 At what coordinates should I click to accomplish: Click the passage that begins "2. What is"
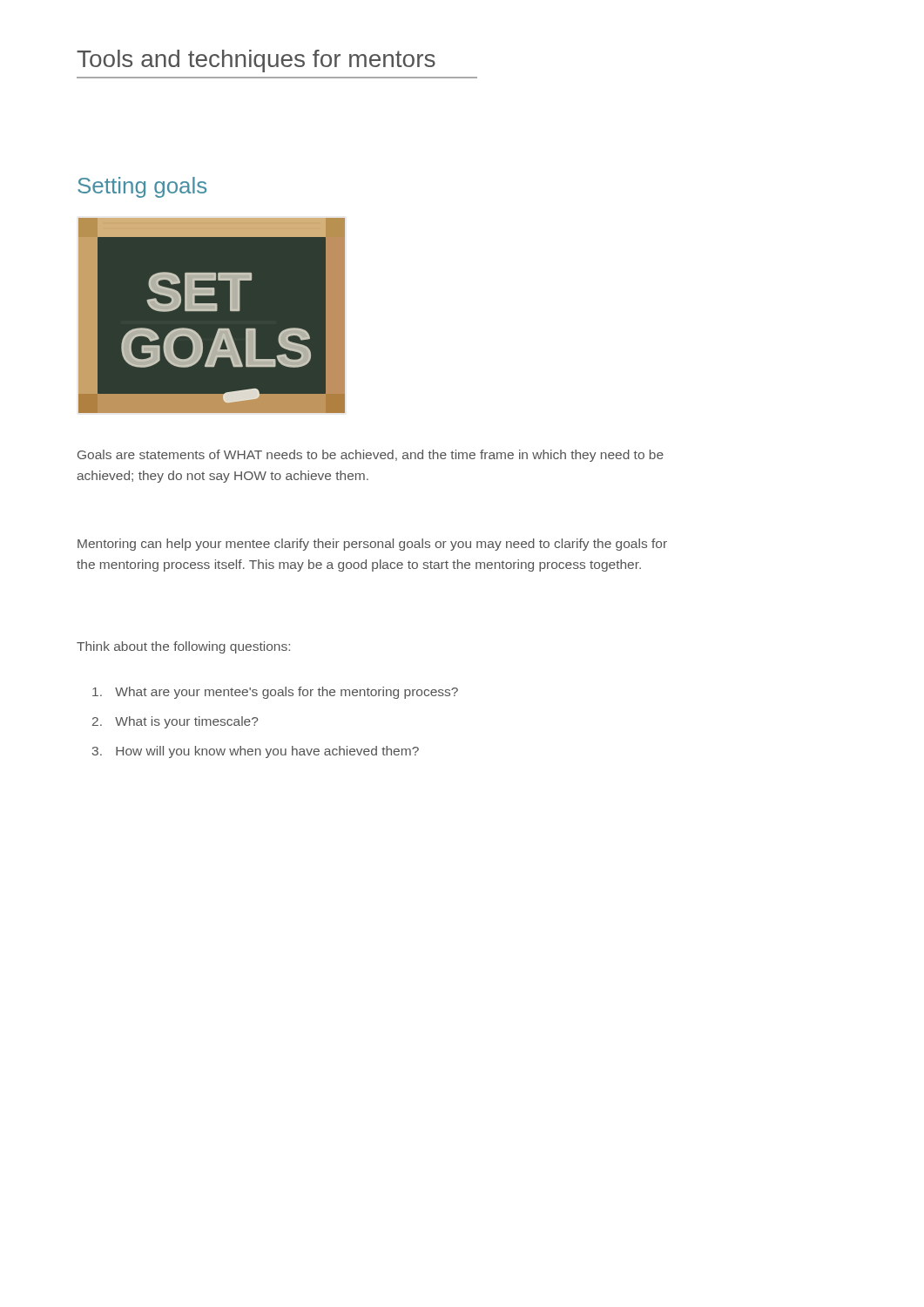tap(168, 721)
